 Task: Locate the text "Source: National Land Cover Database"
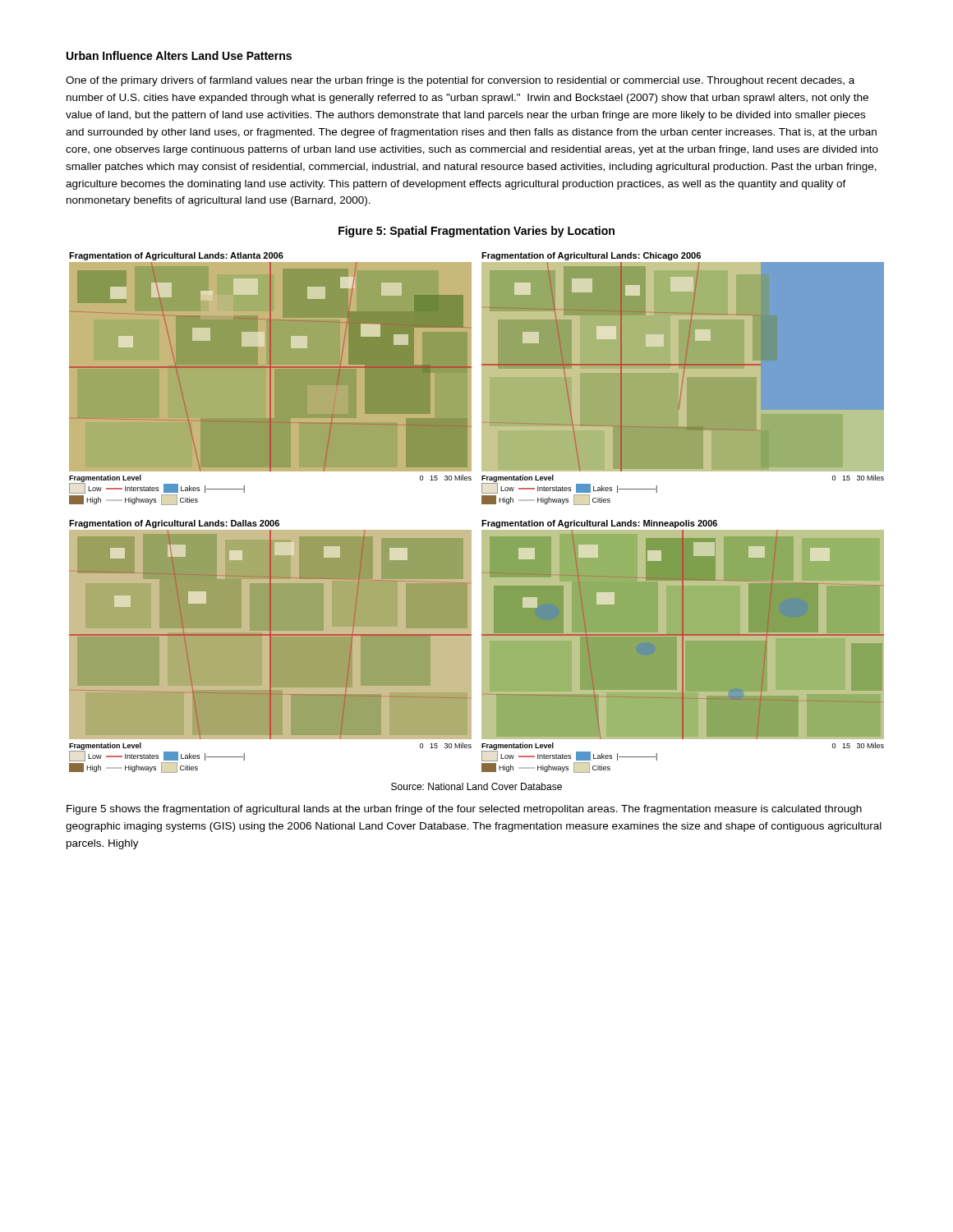(x=476, y=787)
